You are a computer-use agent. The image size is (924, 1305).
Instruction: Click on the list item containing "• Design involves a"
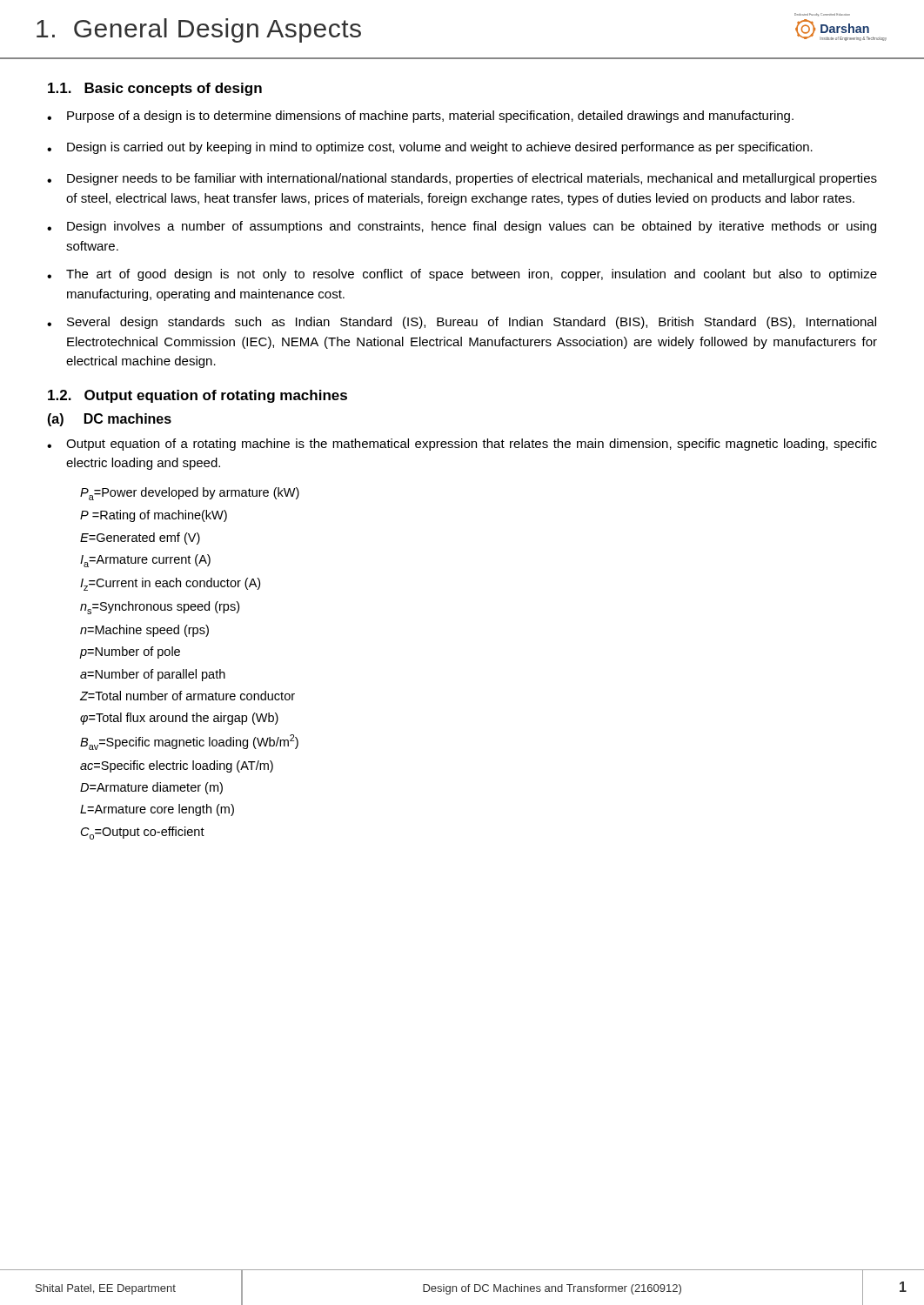(x=462, y=236)
